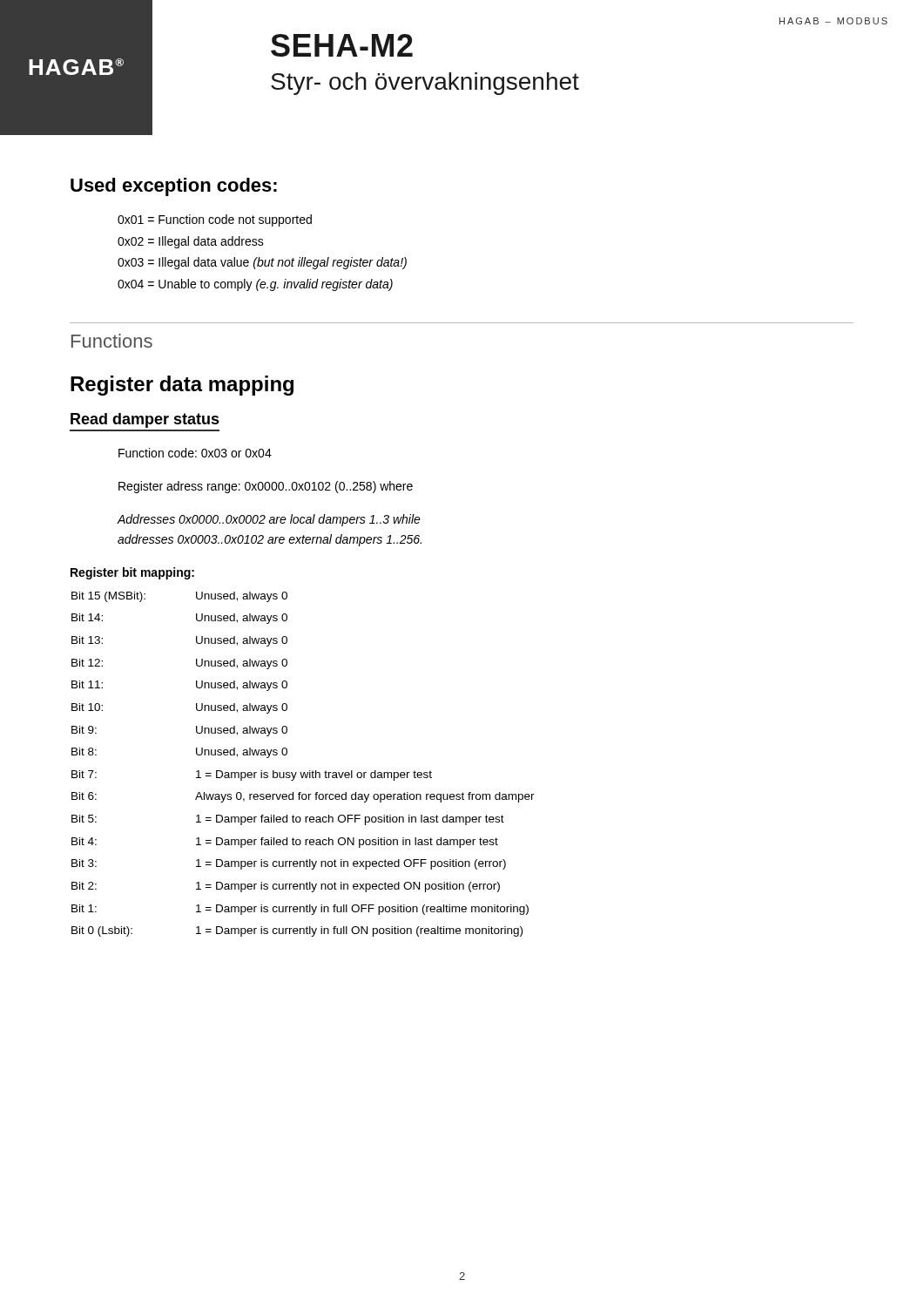The image size is (924, 1307).
Task: Select the list item that reads "0x03 = Illegal data value (but not"
Action: point(262,262)
